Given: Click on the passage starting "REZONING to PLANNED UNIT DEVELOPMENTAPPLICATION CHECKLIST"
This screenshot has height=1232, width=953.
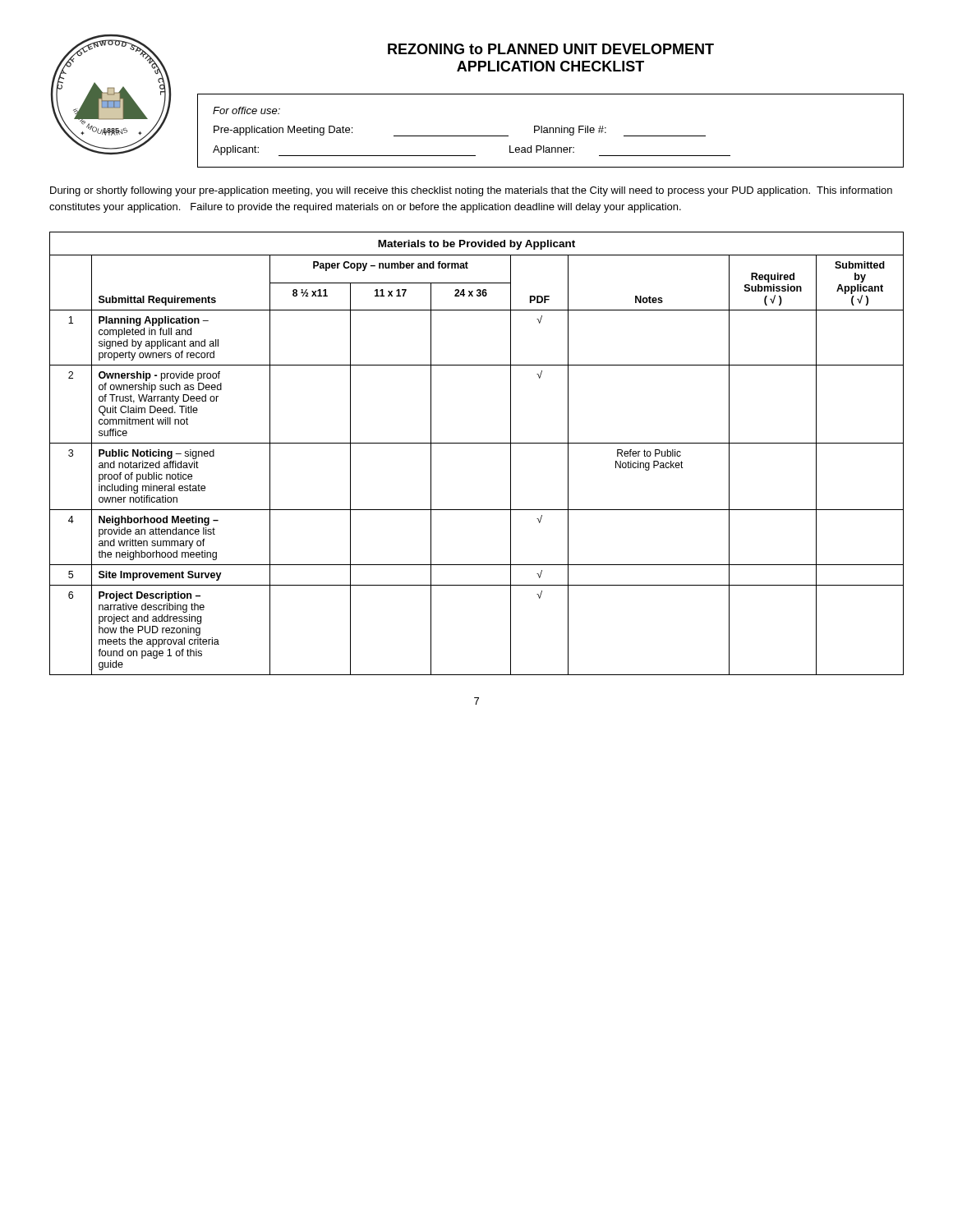Looking at the screenshot, I should point(550,58).
